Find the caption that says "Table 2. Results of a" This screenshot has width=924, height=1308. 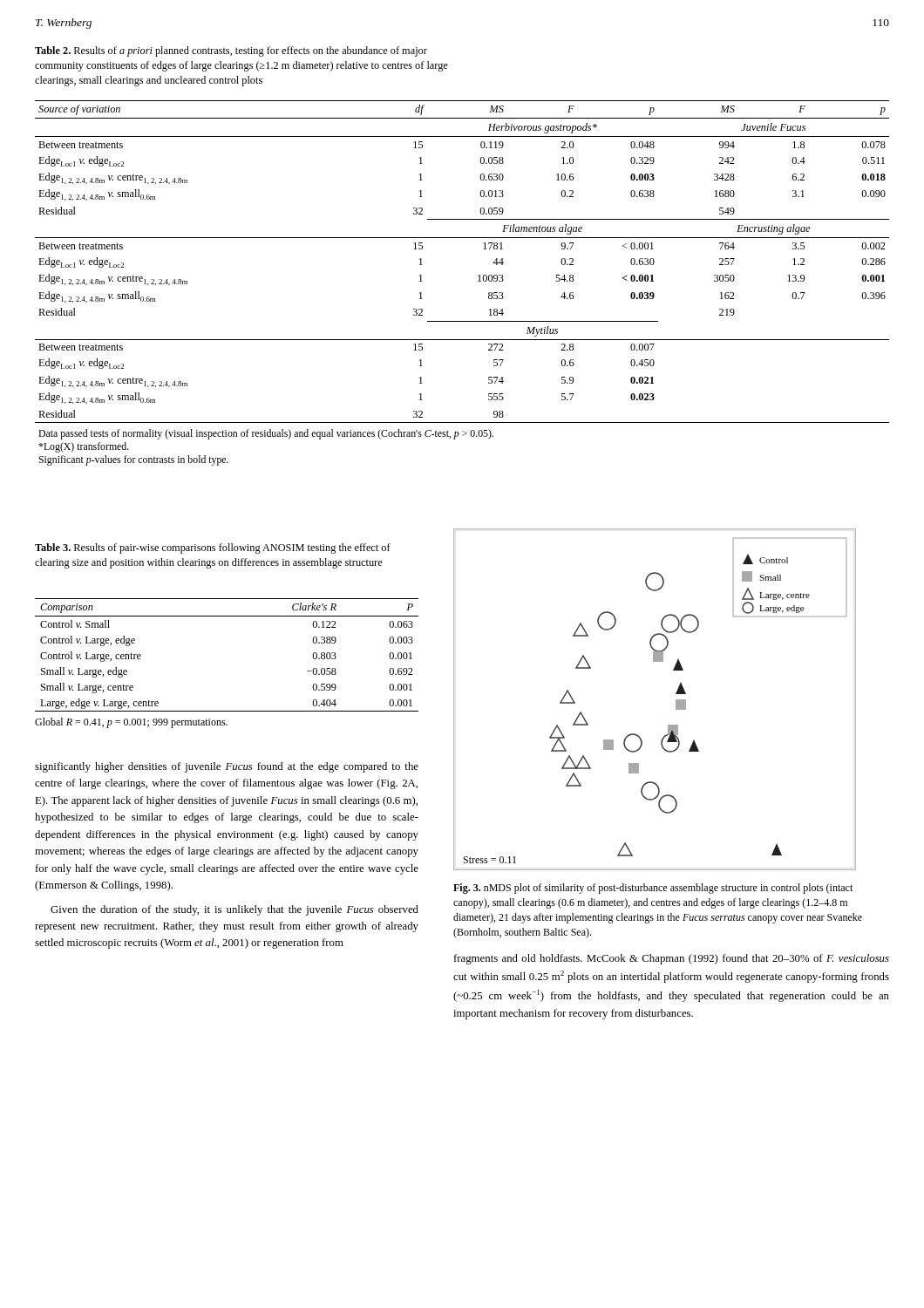click(x=241, y=66)
